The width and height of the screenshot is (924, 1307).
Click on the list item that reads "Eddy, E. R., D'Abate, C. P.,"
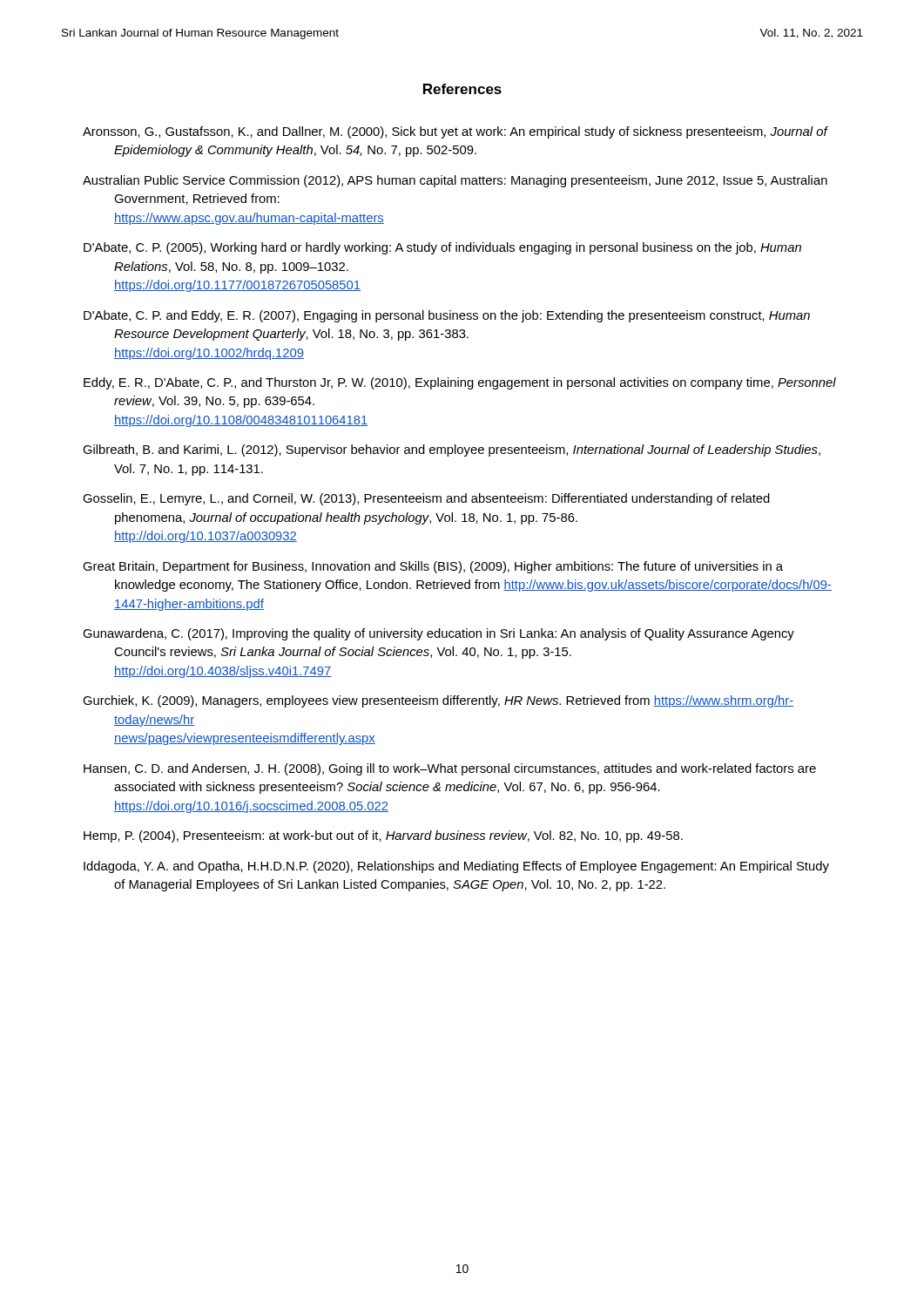460,383
